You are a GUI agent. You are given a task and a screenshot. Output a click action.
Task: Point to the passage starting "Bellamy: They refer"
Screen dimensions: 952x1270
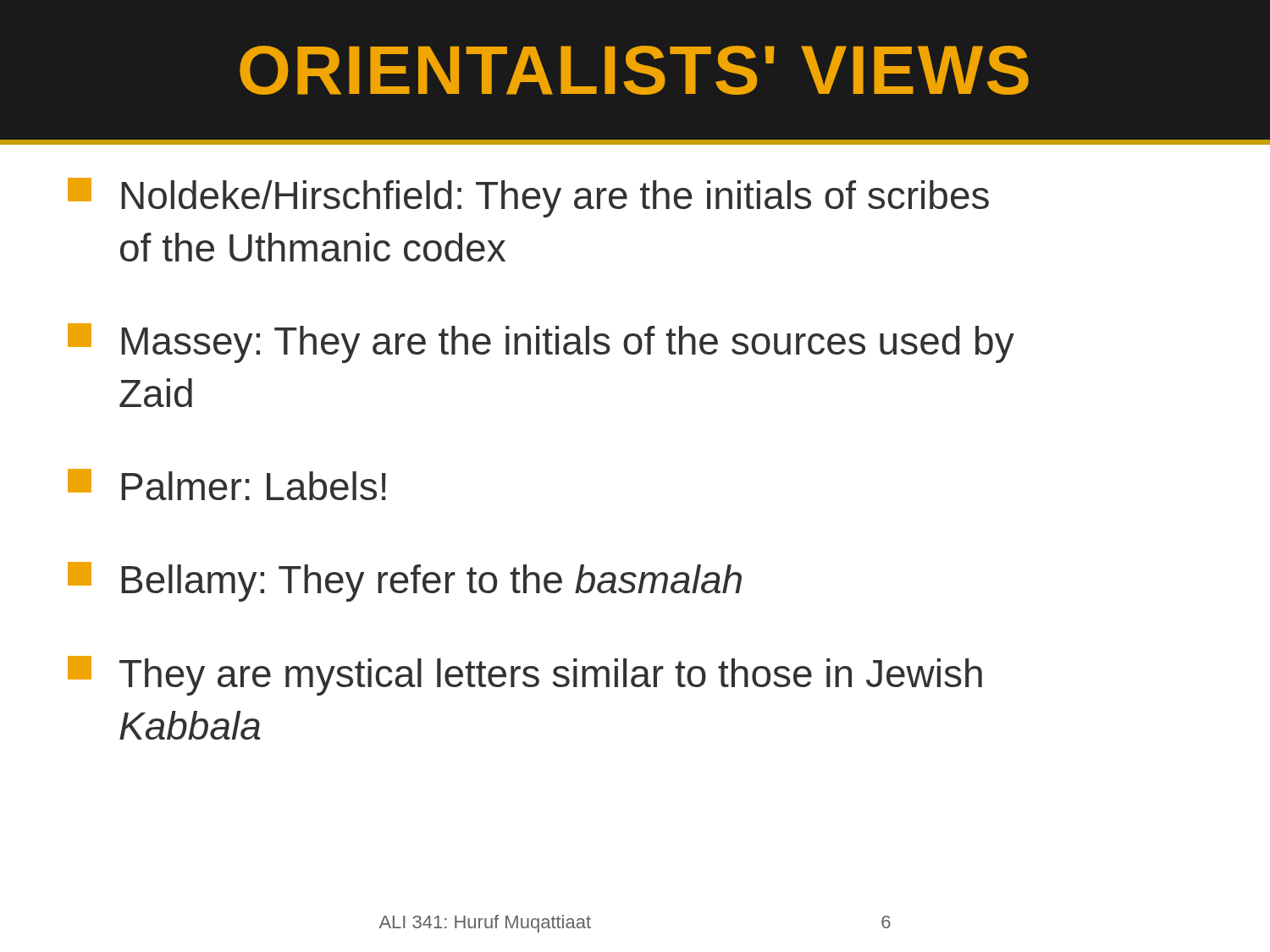(406, 580)
